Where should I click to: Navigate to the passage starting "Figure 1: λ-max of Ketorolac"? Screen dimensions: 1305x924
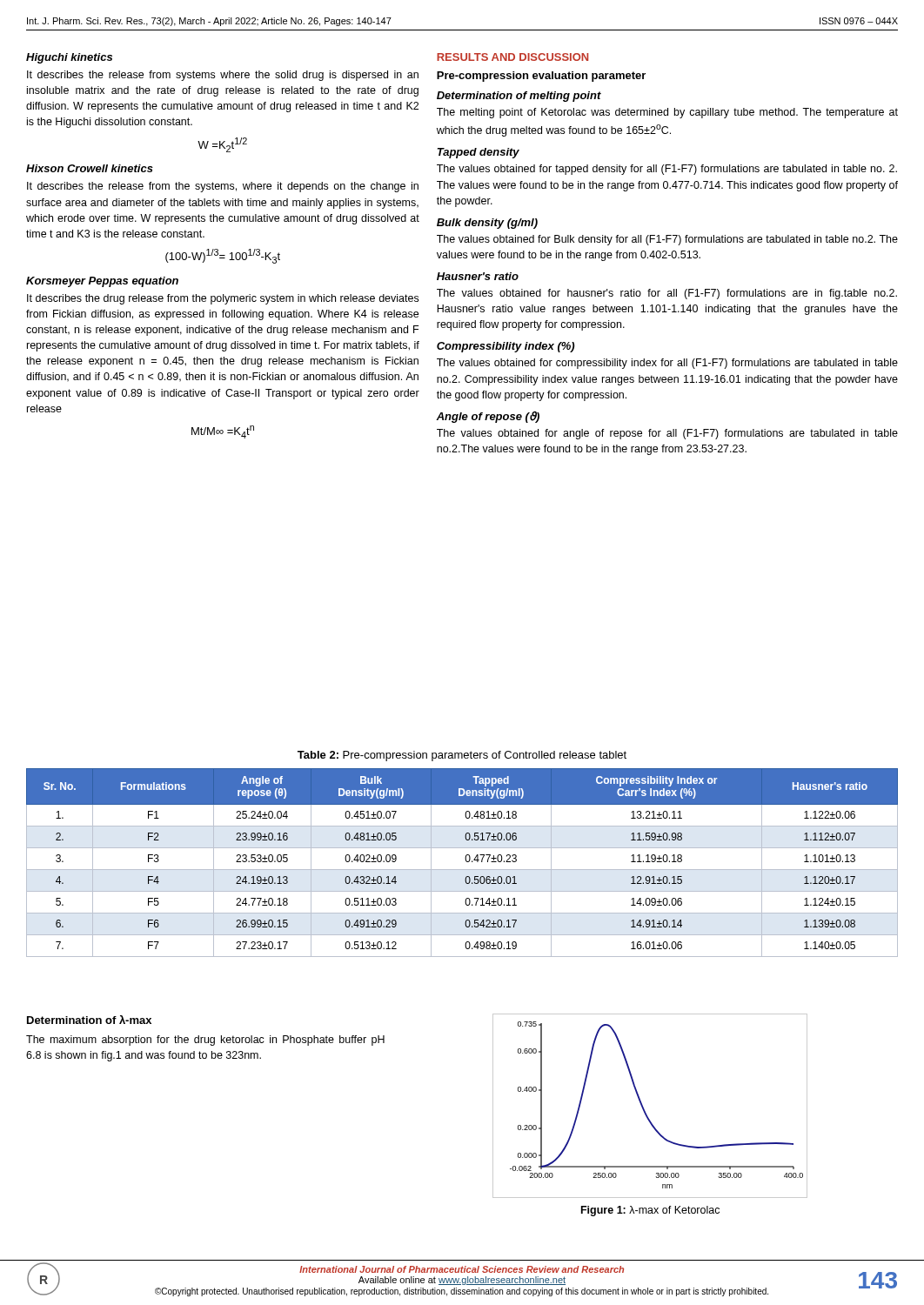pos(650,1210)
